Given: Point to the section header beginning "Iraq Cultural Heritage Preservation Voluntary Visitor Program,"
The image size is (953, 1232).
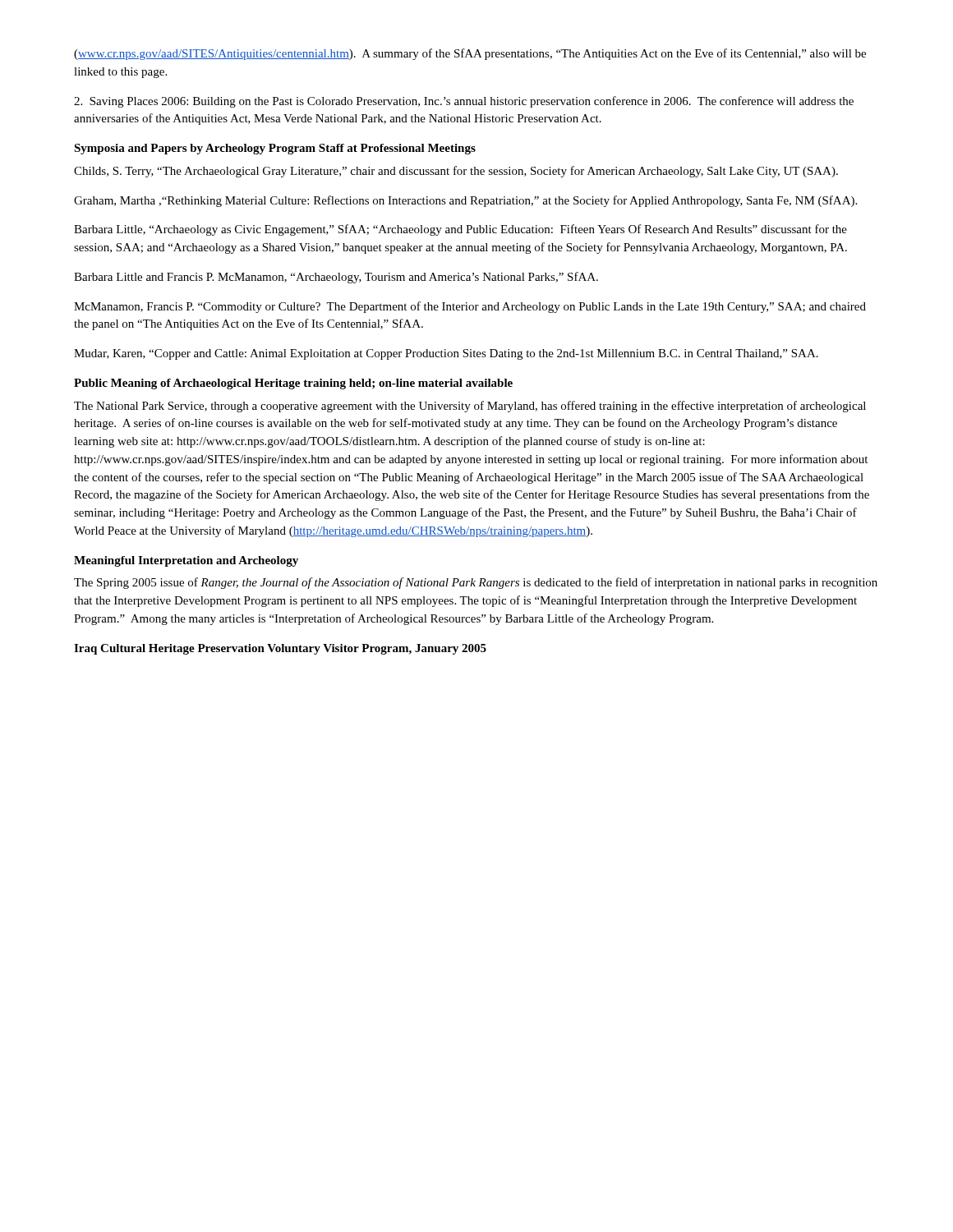Looking at the screenshot, I should tap(280, 648).
